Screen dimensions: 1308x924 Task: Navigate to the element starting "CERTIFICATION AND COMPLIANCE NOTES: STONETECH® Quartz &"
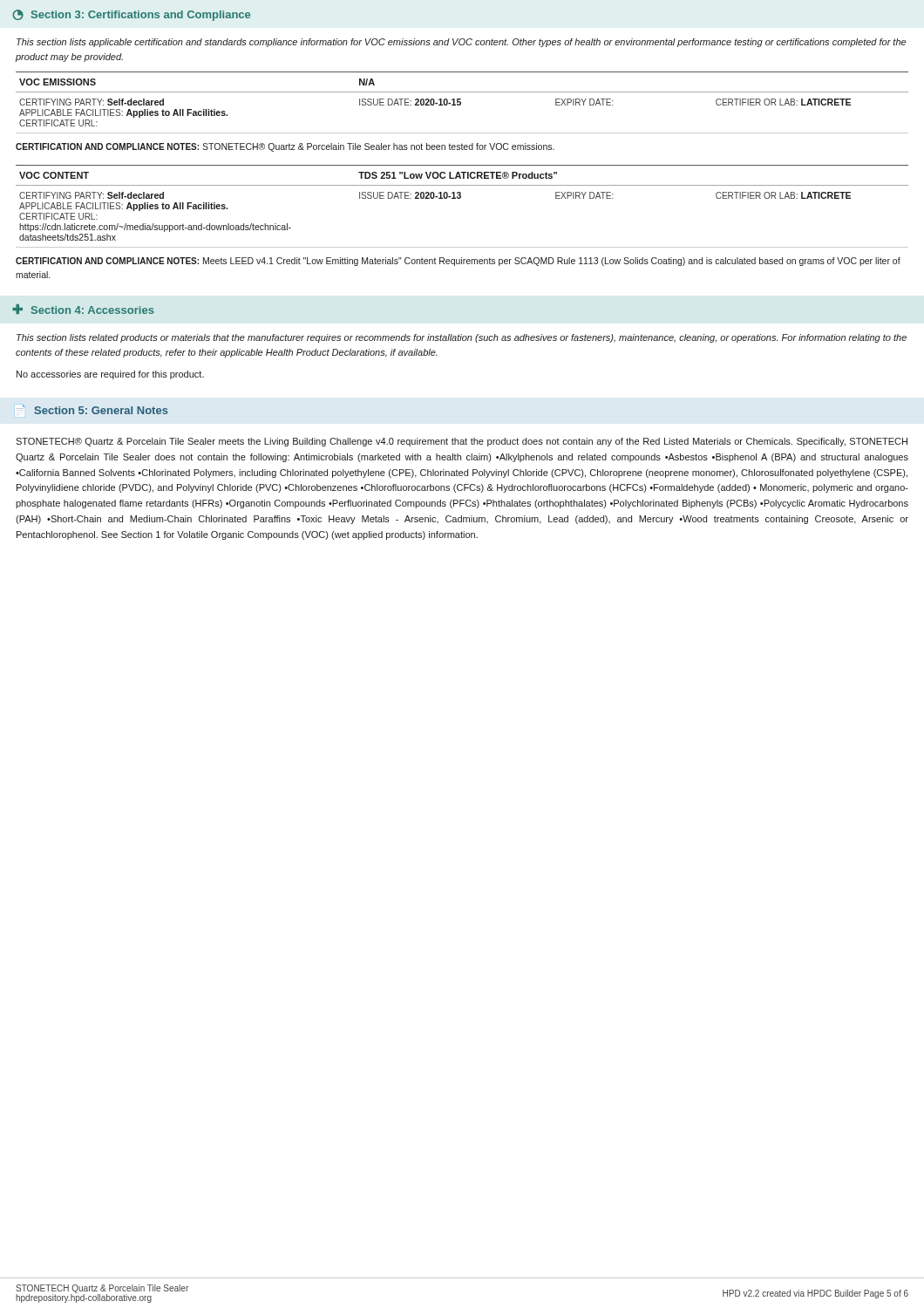285,147
